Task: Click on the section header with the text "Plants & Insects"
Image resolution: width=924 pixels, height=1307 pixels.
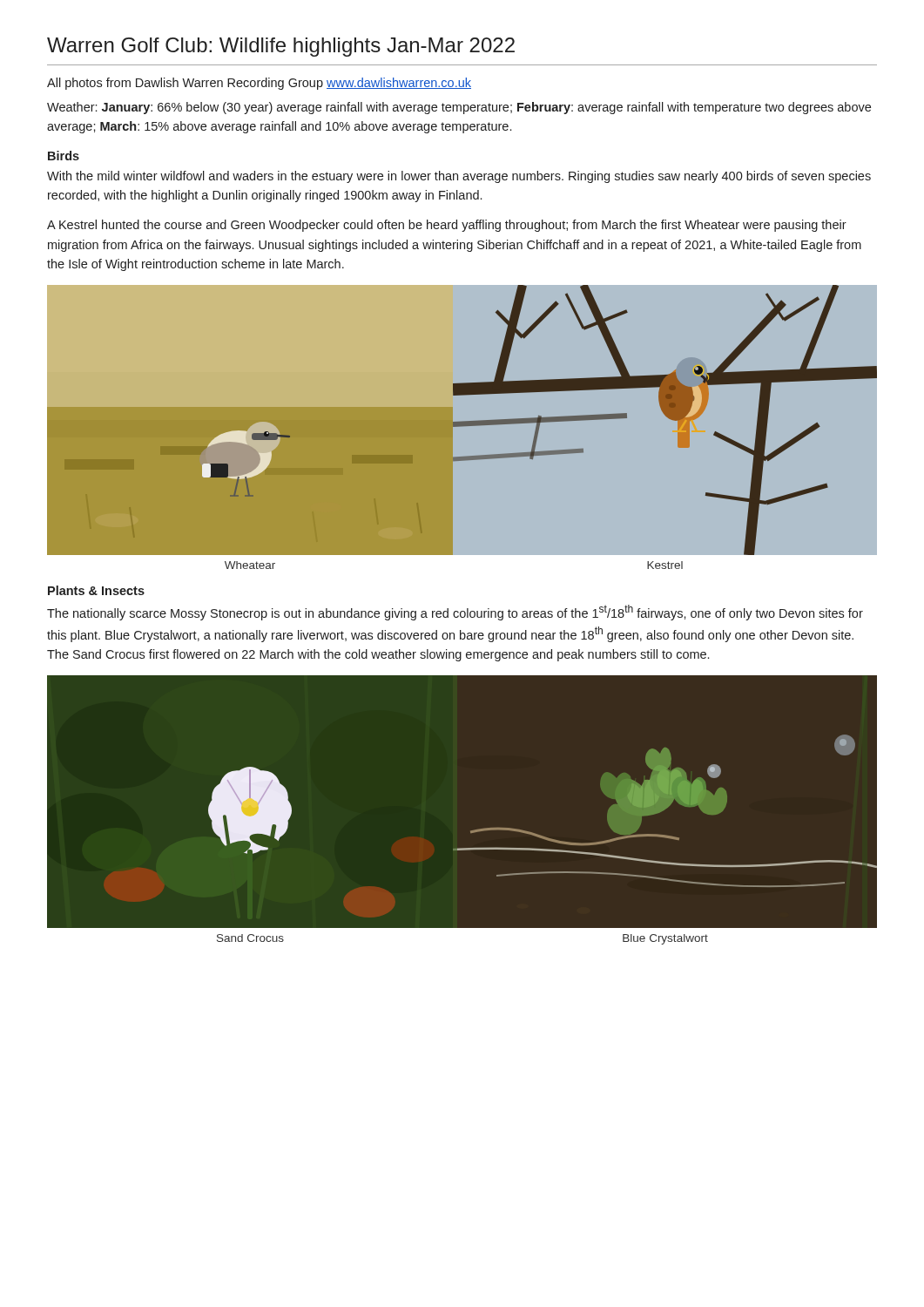Action: 96,591
